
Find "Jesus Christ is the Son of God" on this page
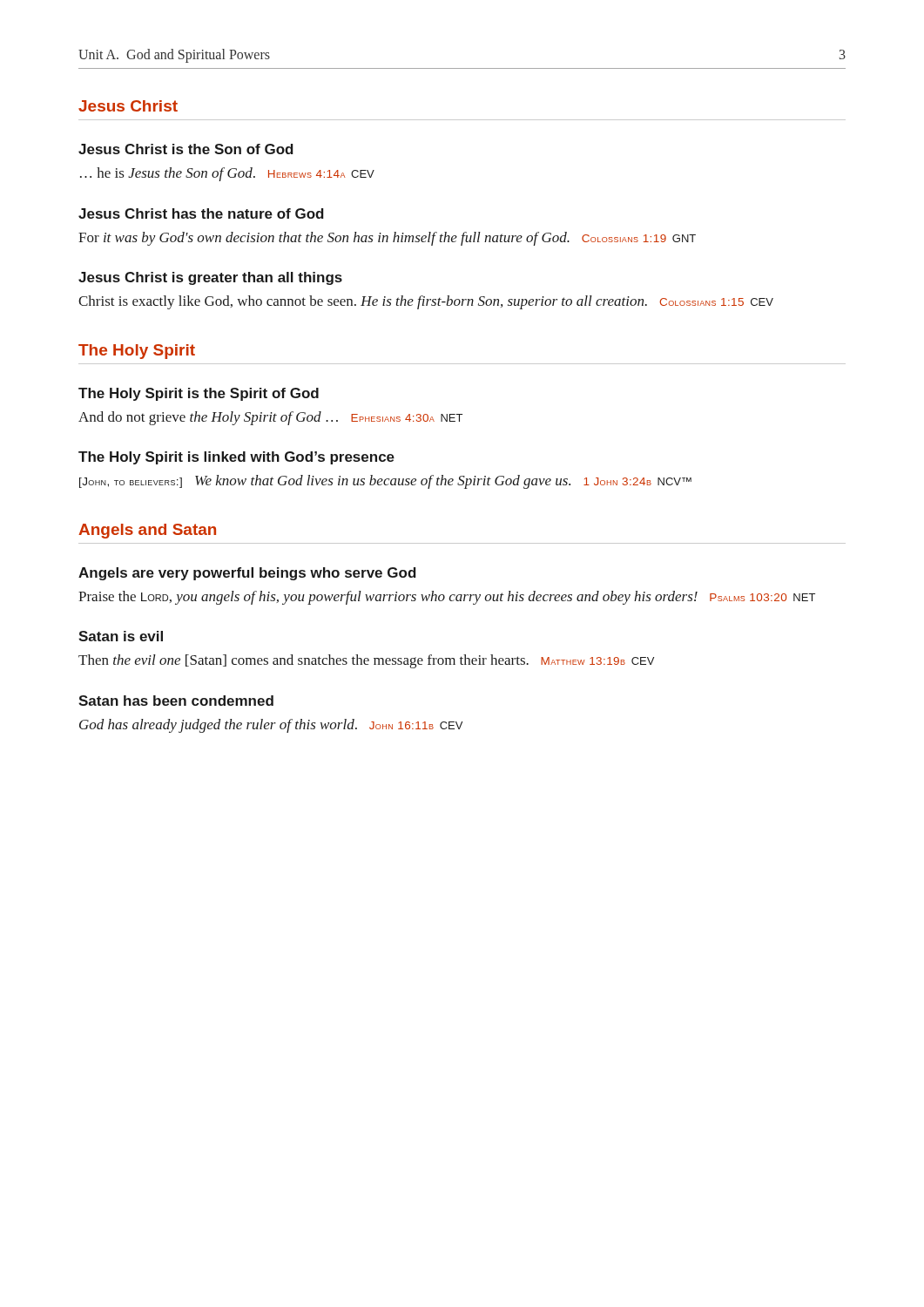186,149
